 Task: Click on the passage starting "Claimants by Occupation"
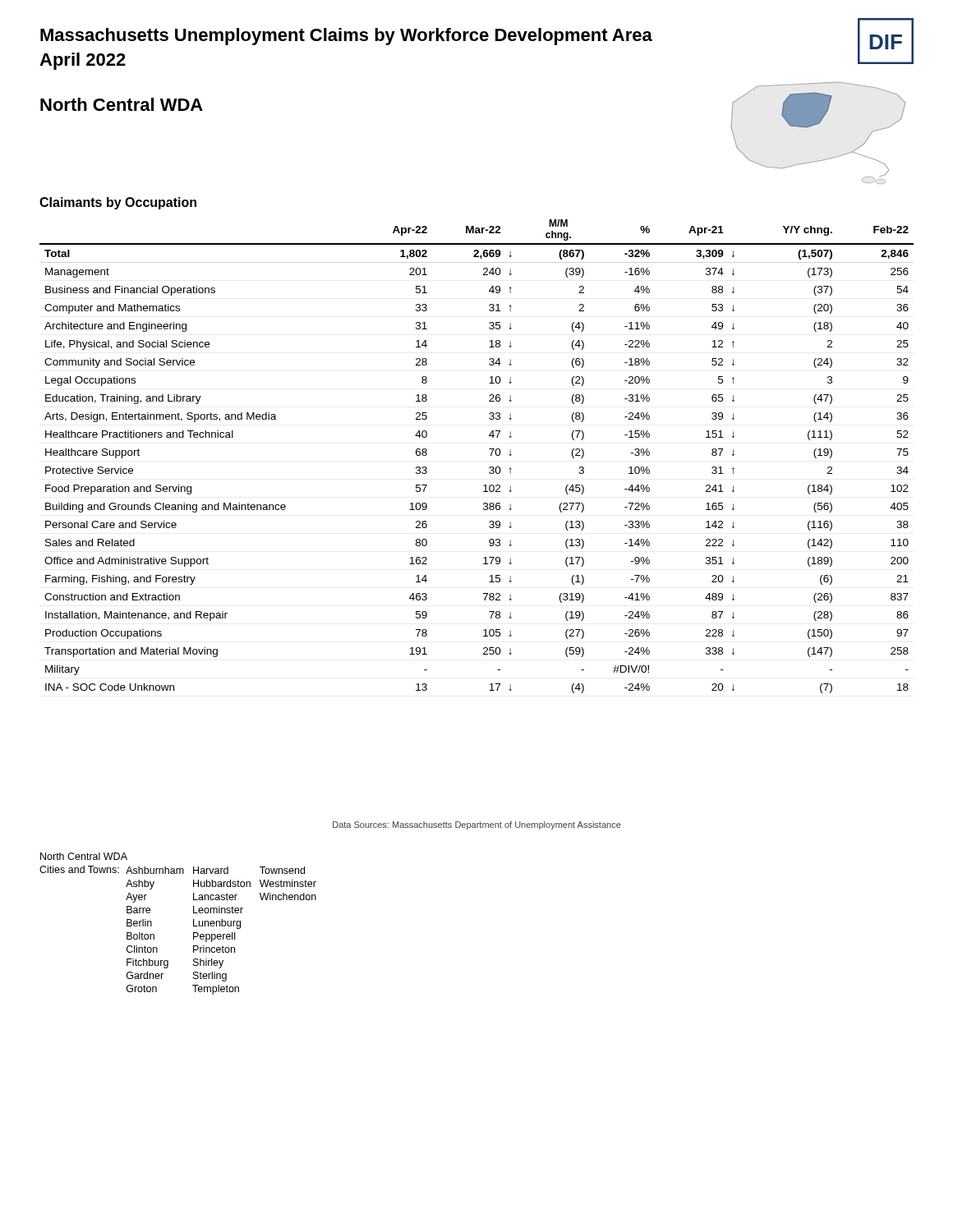pyautogui.click(x=118, y=202)
